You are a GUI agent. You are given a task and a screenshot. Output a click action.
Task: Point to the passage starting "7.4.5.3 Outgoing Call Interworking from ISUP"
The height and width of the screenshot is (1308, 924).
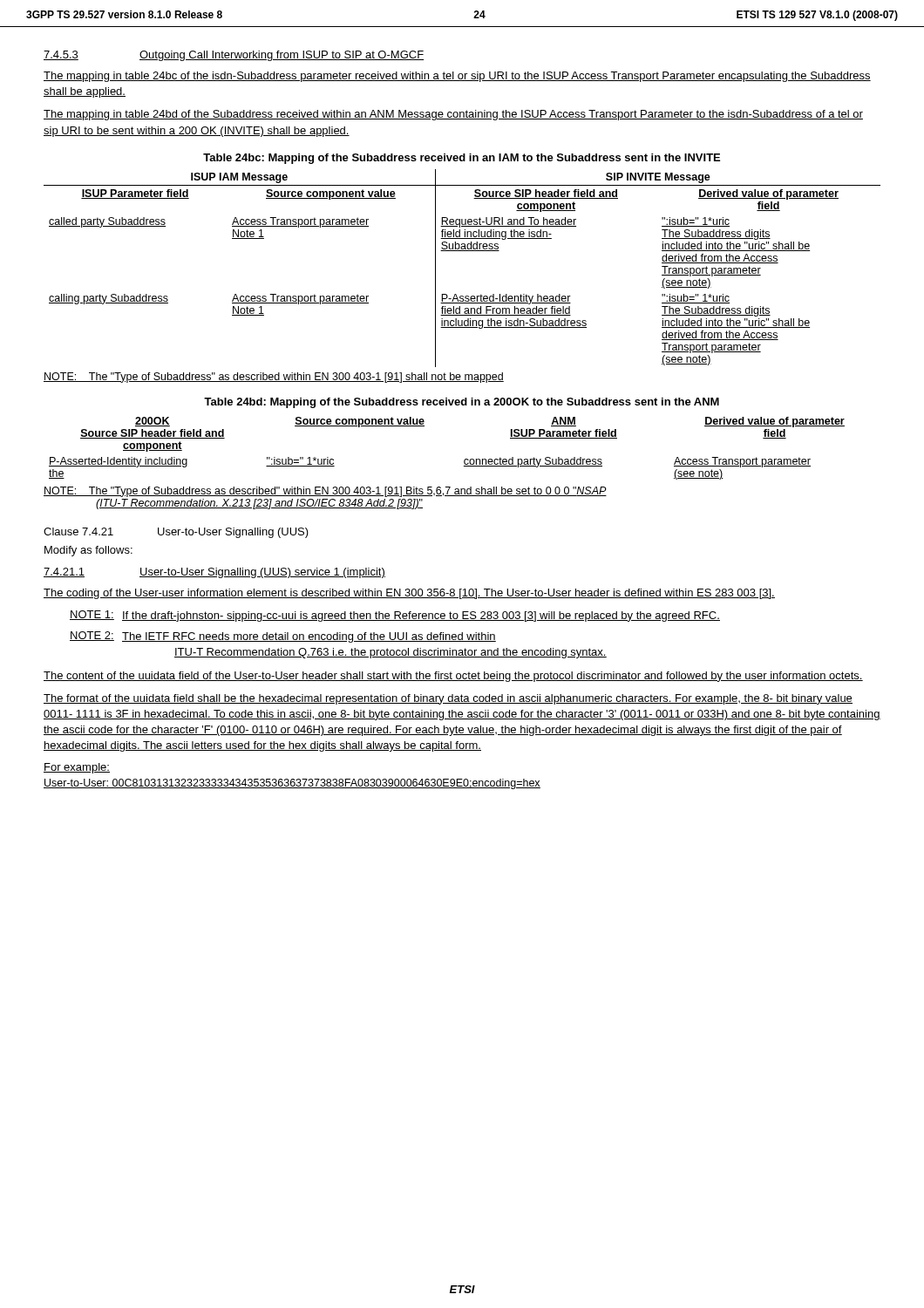point(234,55)
